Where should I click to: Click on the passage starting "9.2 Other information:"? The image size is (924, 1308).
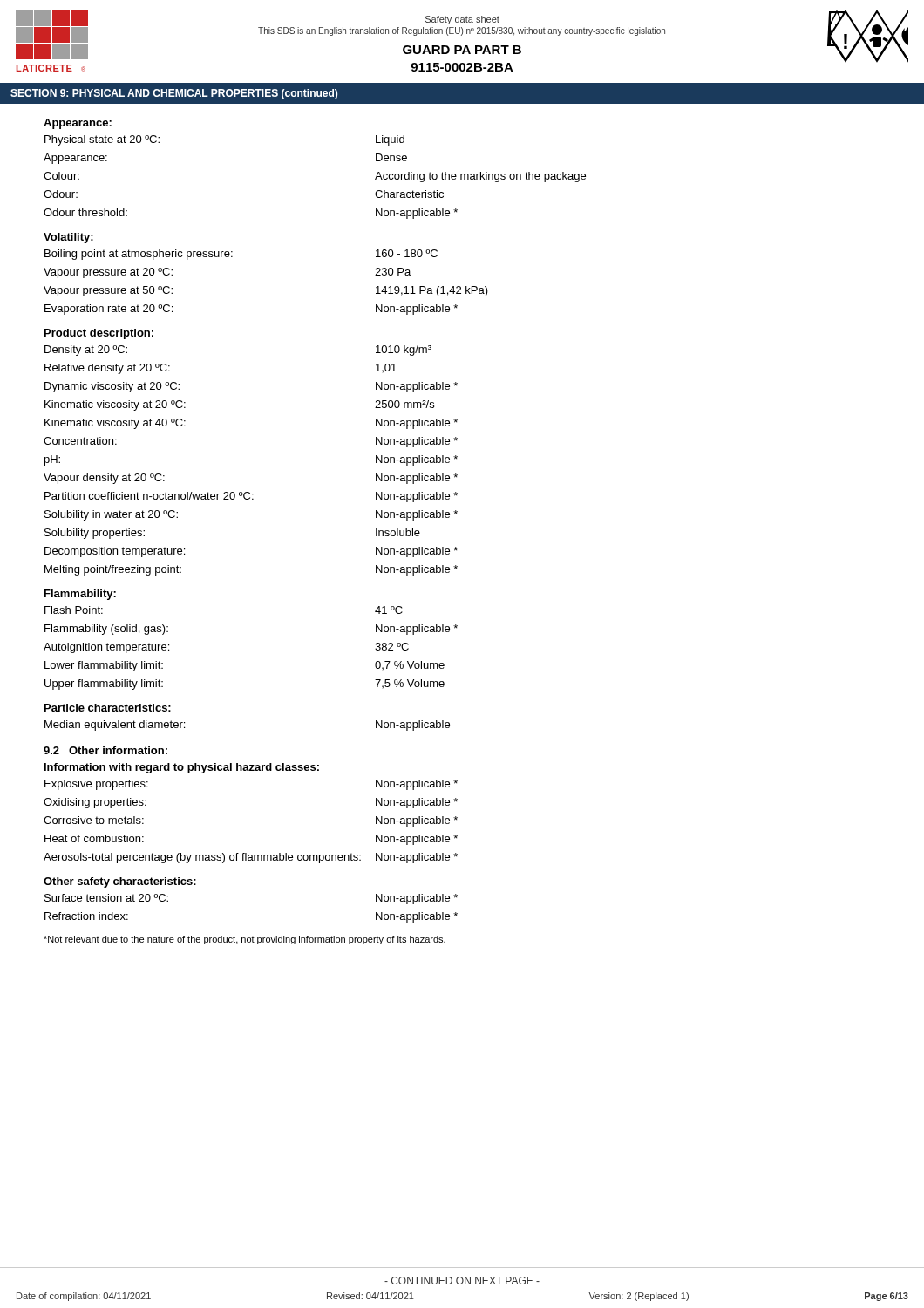[x=106, y=750]
